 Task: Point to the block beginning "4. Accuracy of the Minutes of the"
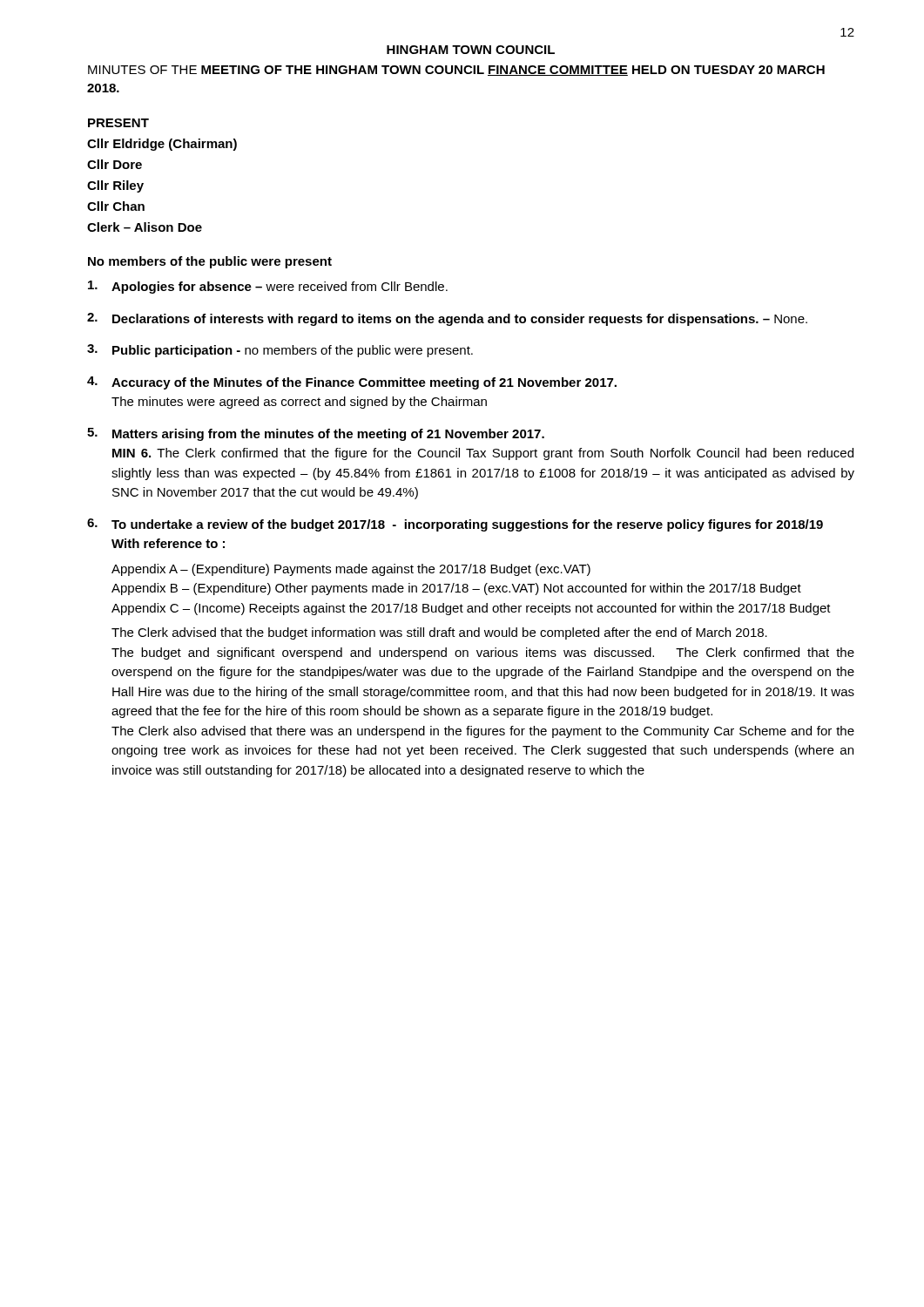coord(471,392)
